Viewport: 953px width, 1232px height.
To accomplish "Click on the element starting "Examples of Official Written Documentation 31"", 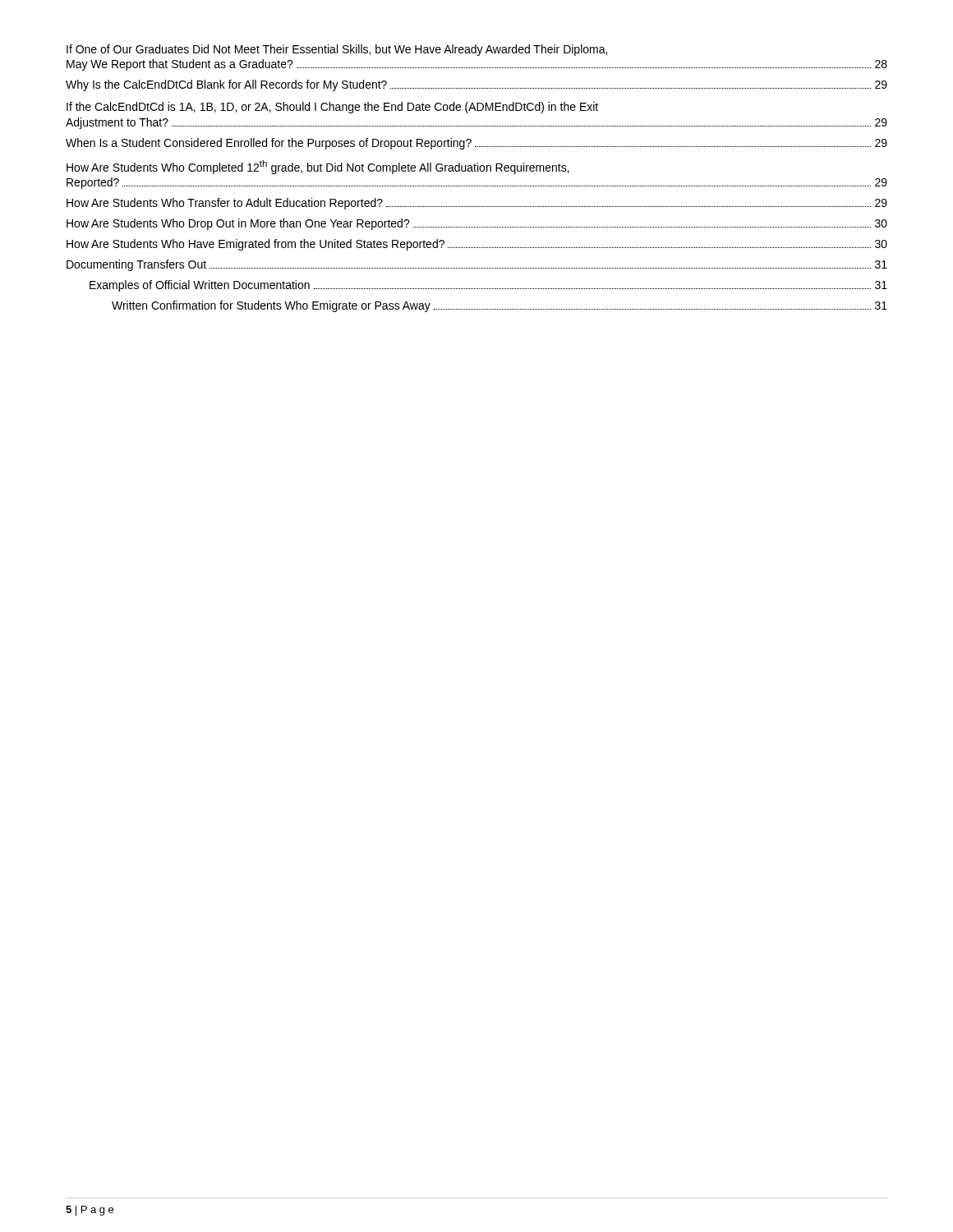I will click(488, 285).
